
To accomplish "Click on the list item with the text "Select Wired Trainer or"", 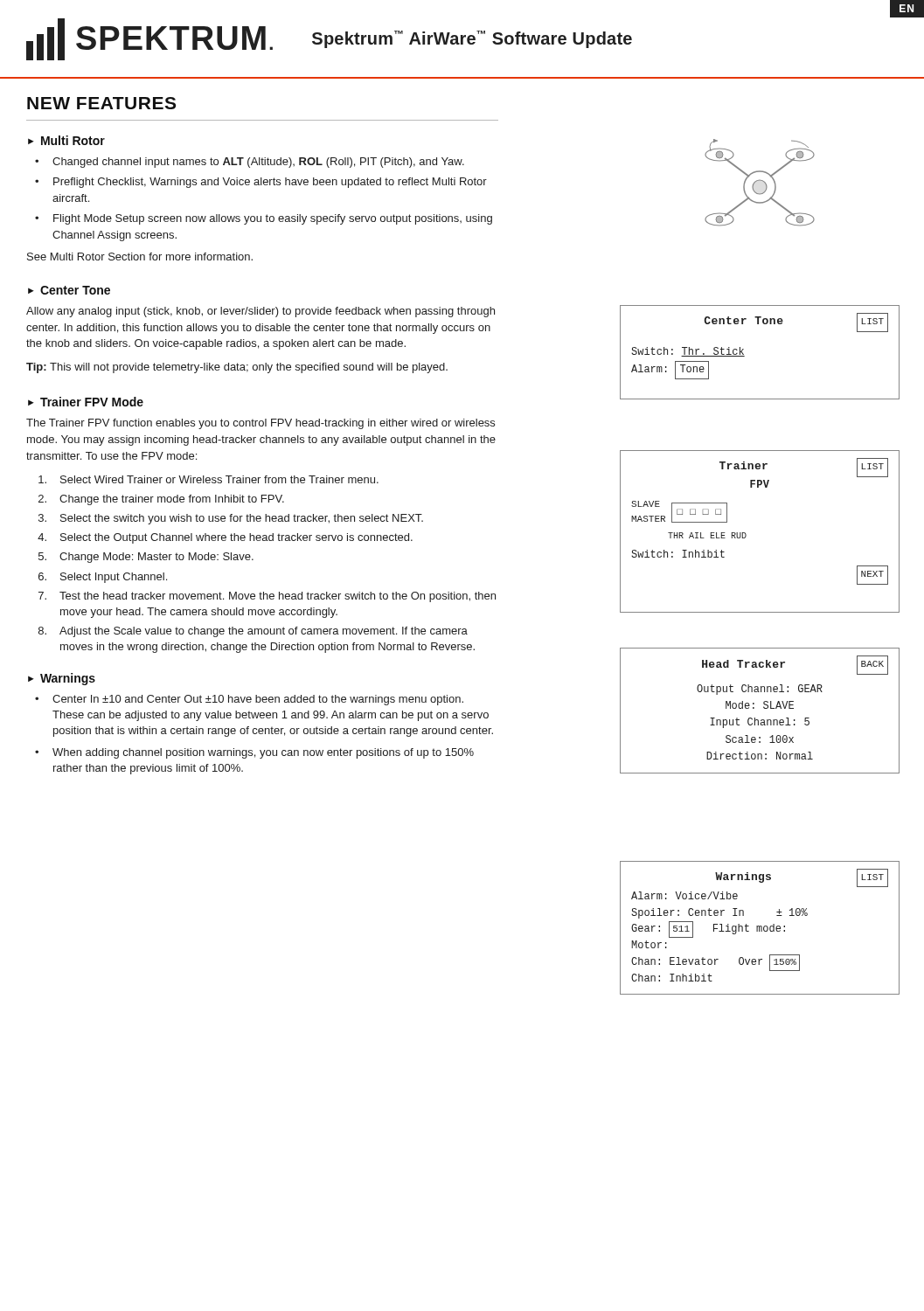I will (x=206, y=480).
